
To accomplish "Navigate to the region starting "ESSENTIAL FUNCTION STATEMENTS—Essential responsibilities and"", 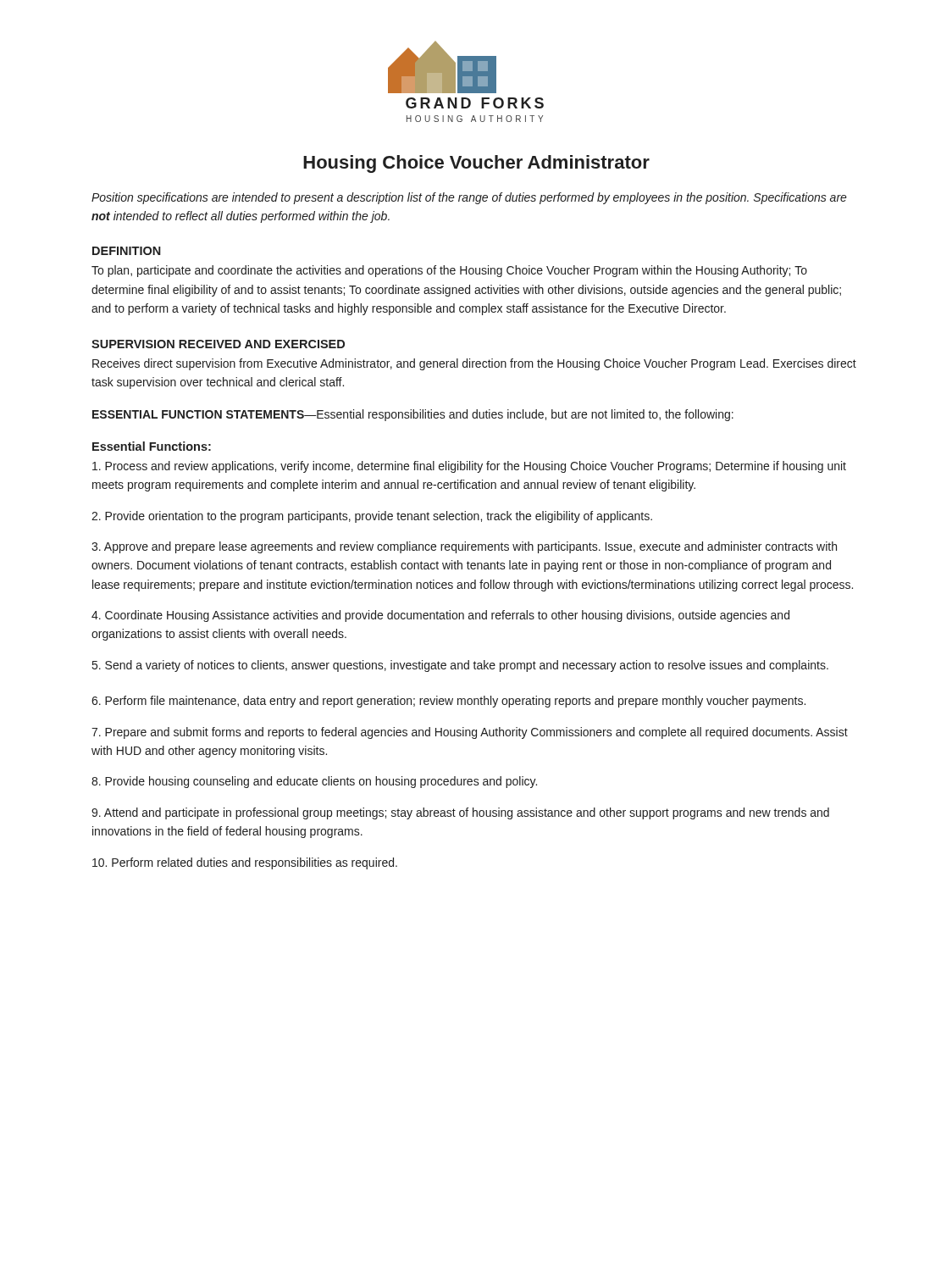I will click(x=413, y=415).
